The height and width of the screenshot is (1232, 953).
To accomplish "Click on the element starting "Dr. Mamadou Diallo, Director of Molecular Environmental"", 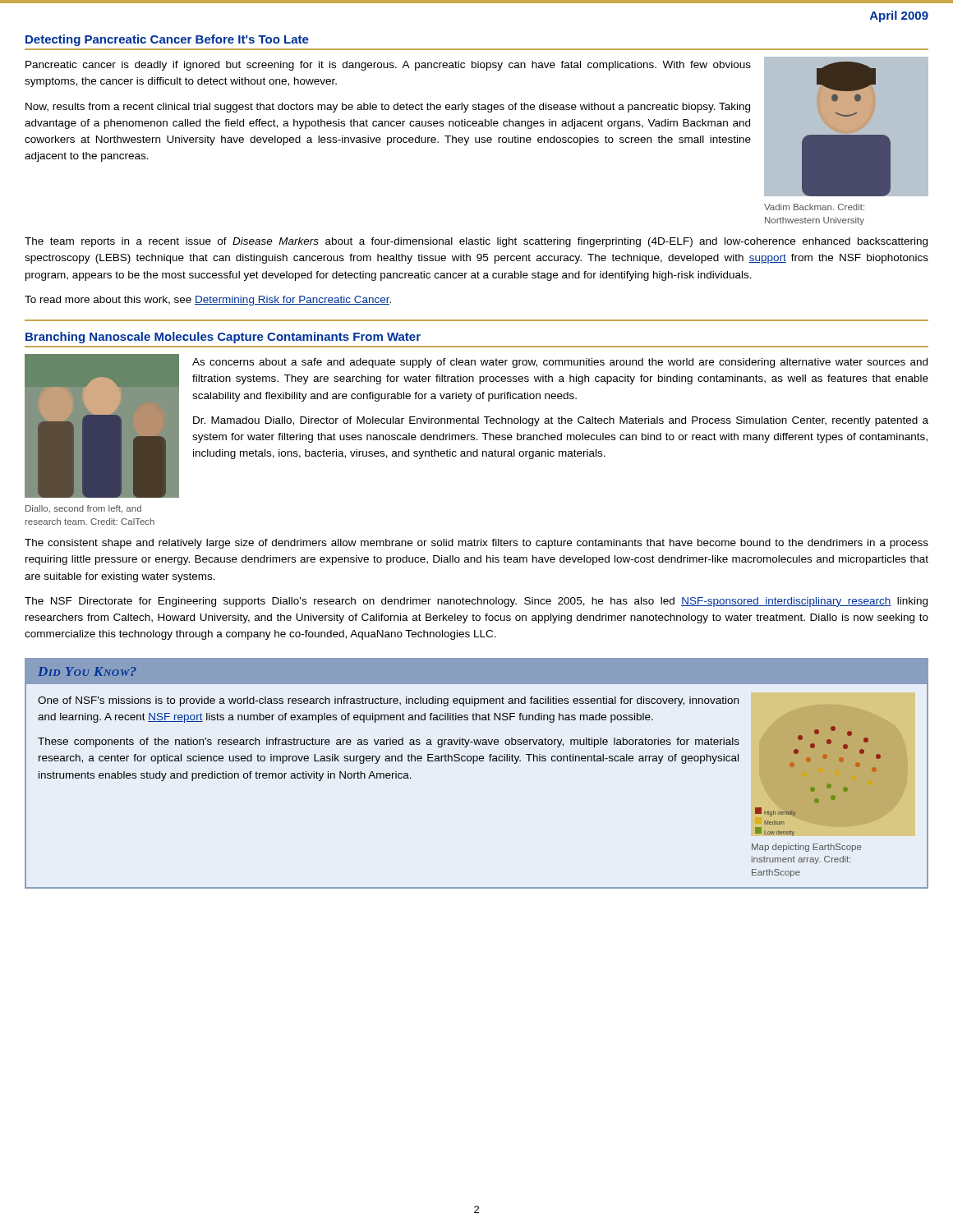I will 560,437.
